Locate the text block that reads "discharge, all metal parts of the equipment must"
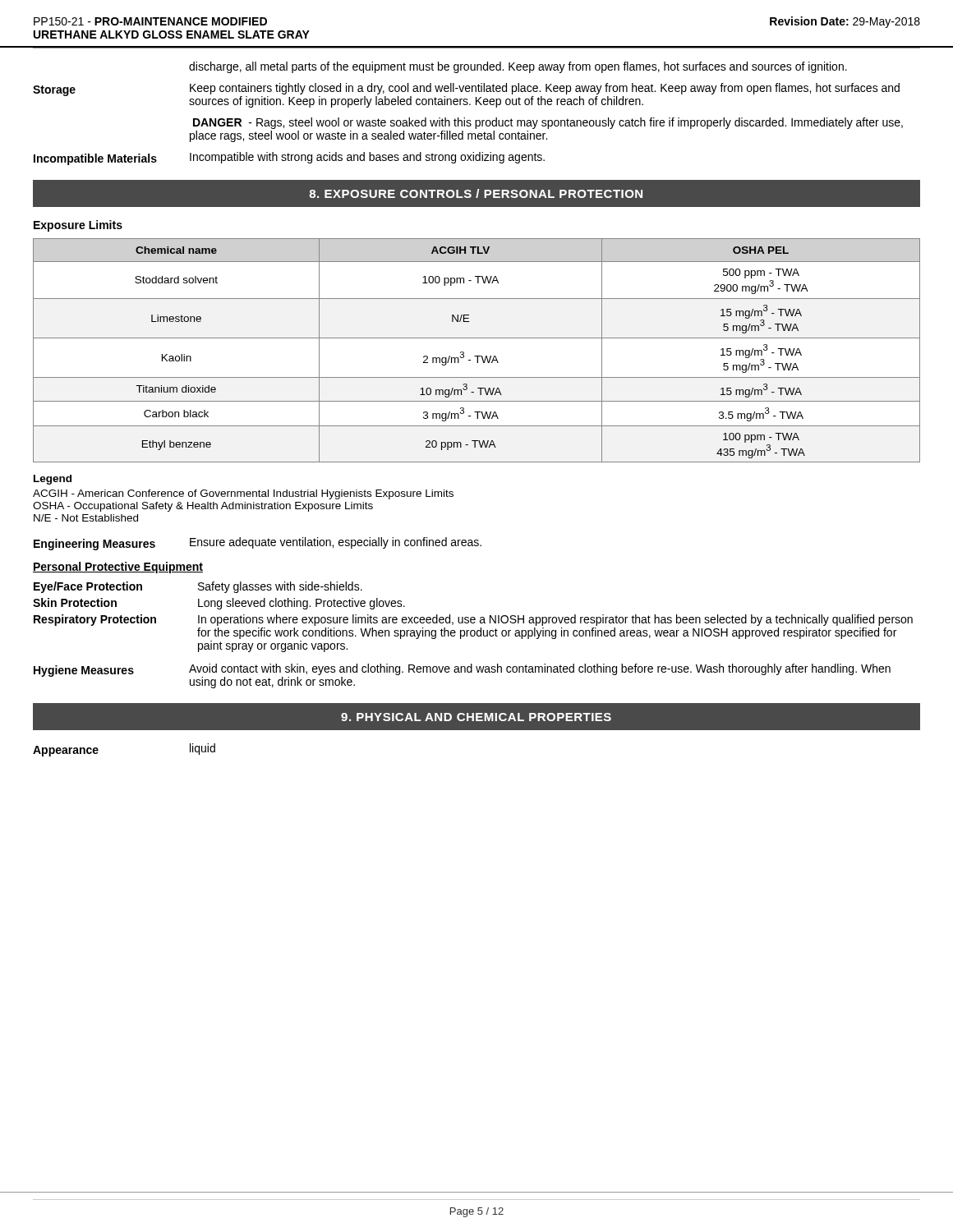This screenshot has height=1232, width=953. coord(518,67)
